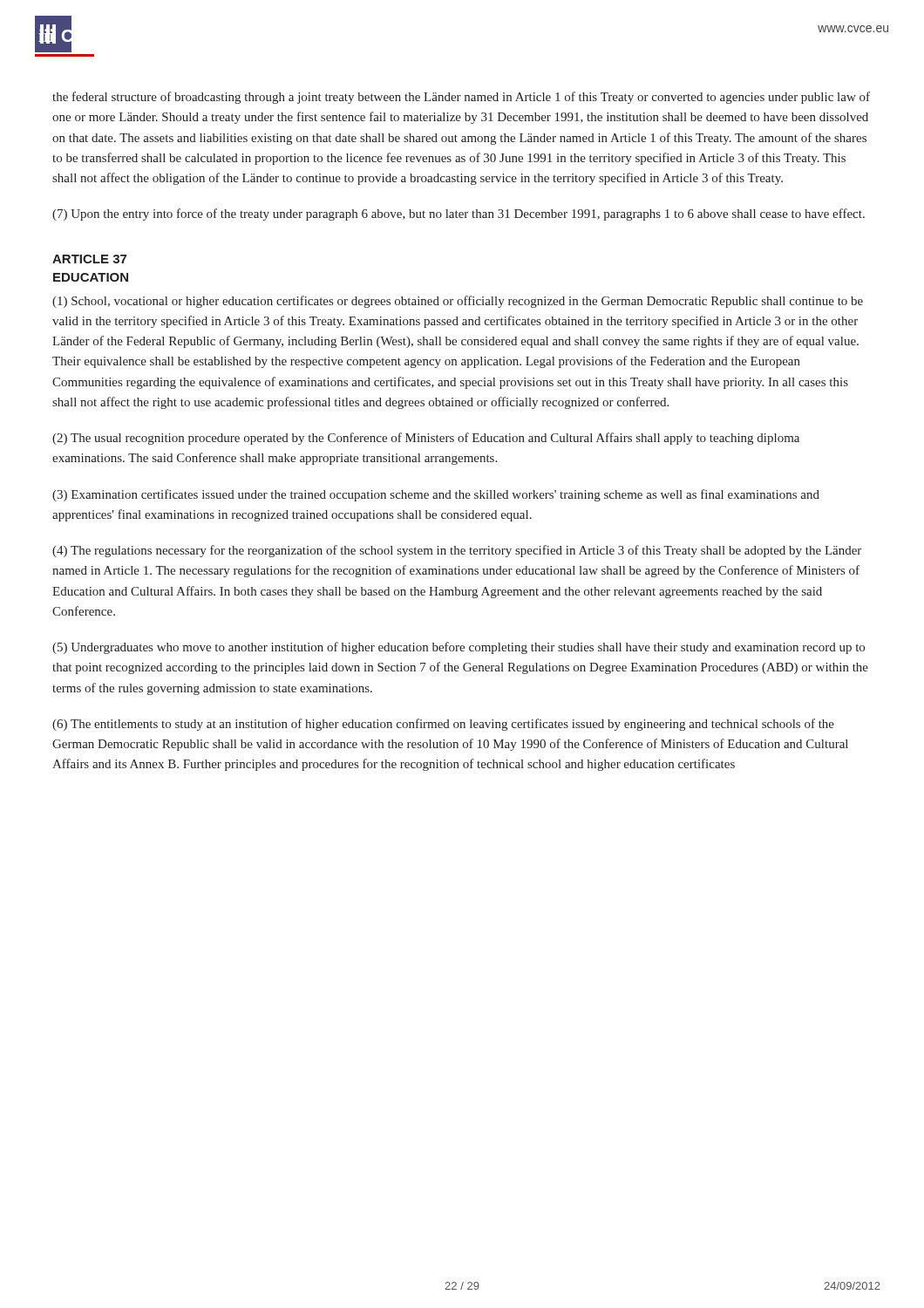The height and width of the screenshot is (1308, 924).
Task: Locate the text block that says "(6) The entitlements to"
Action: 450,744
